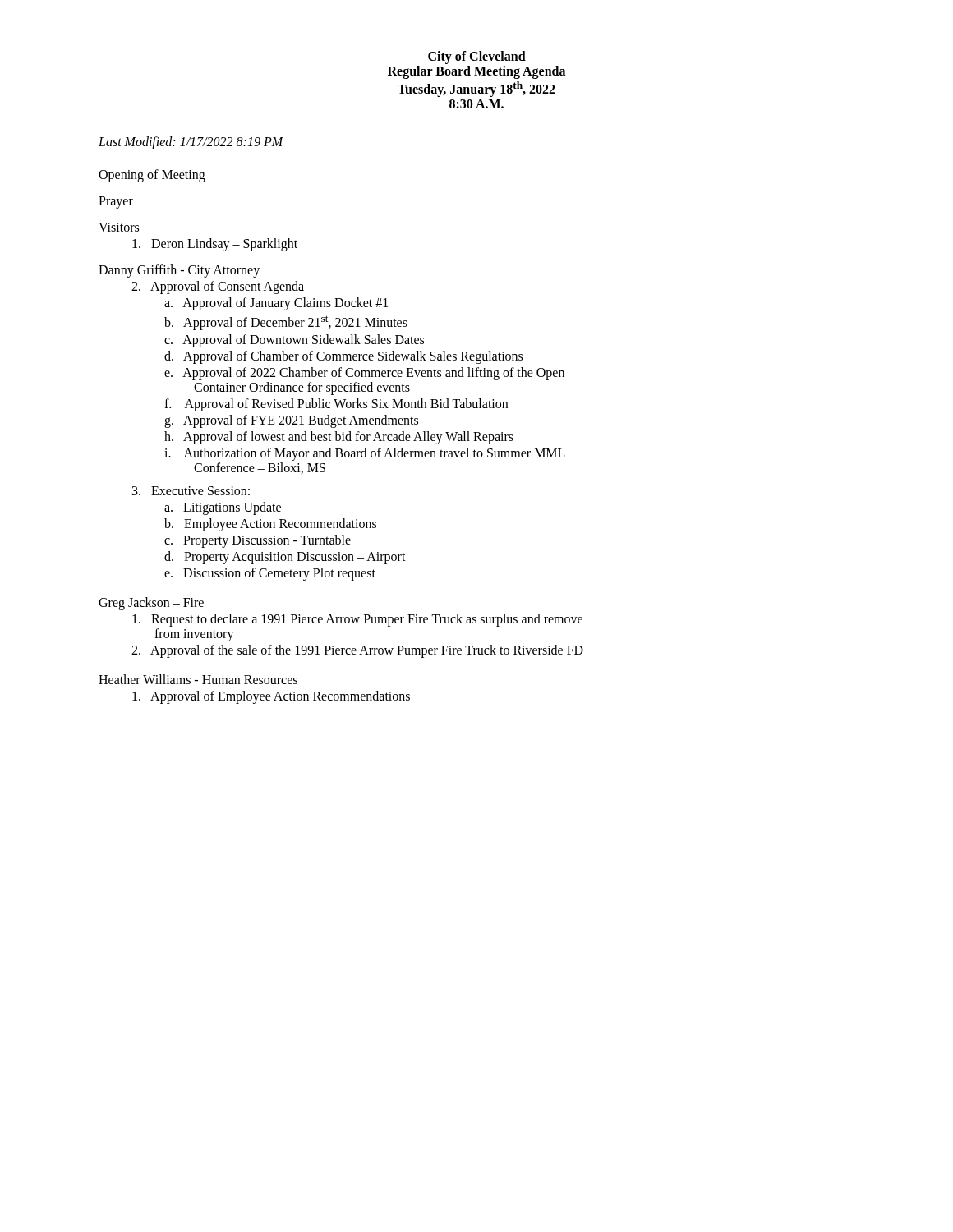Screen dimensions: 1232x953
Task: Locate the block of text that opens with "2. Approval of the sale of"
Action: [x=357, y=650]
